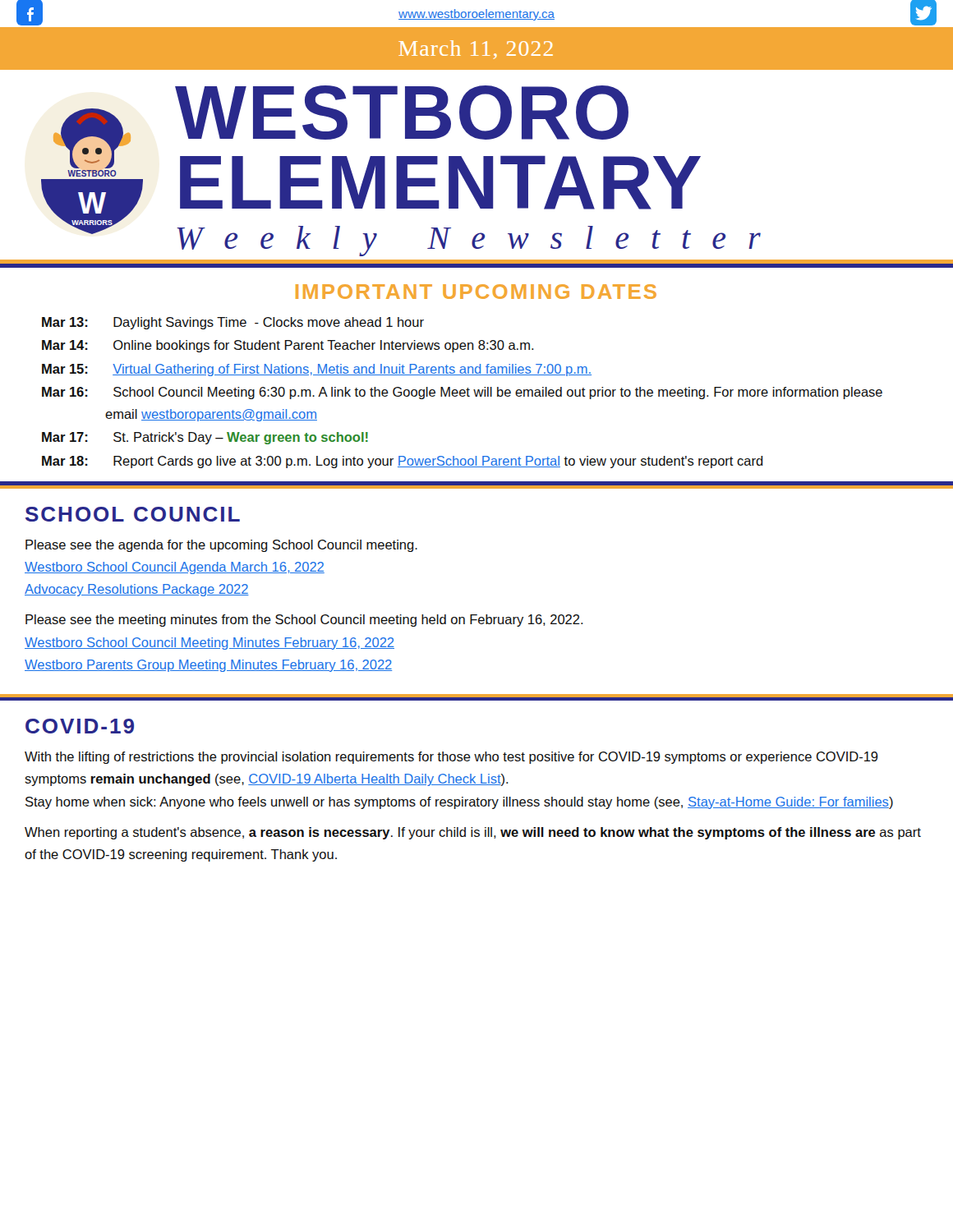The image size is (953, 1232).
Task: Locate the text "SCHOOL COUNCIL"
Action: pyautogui.click(x=133, y=514)
